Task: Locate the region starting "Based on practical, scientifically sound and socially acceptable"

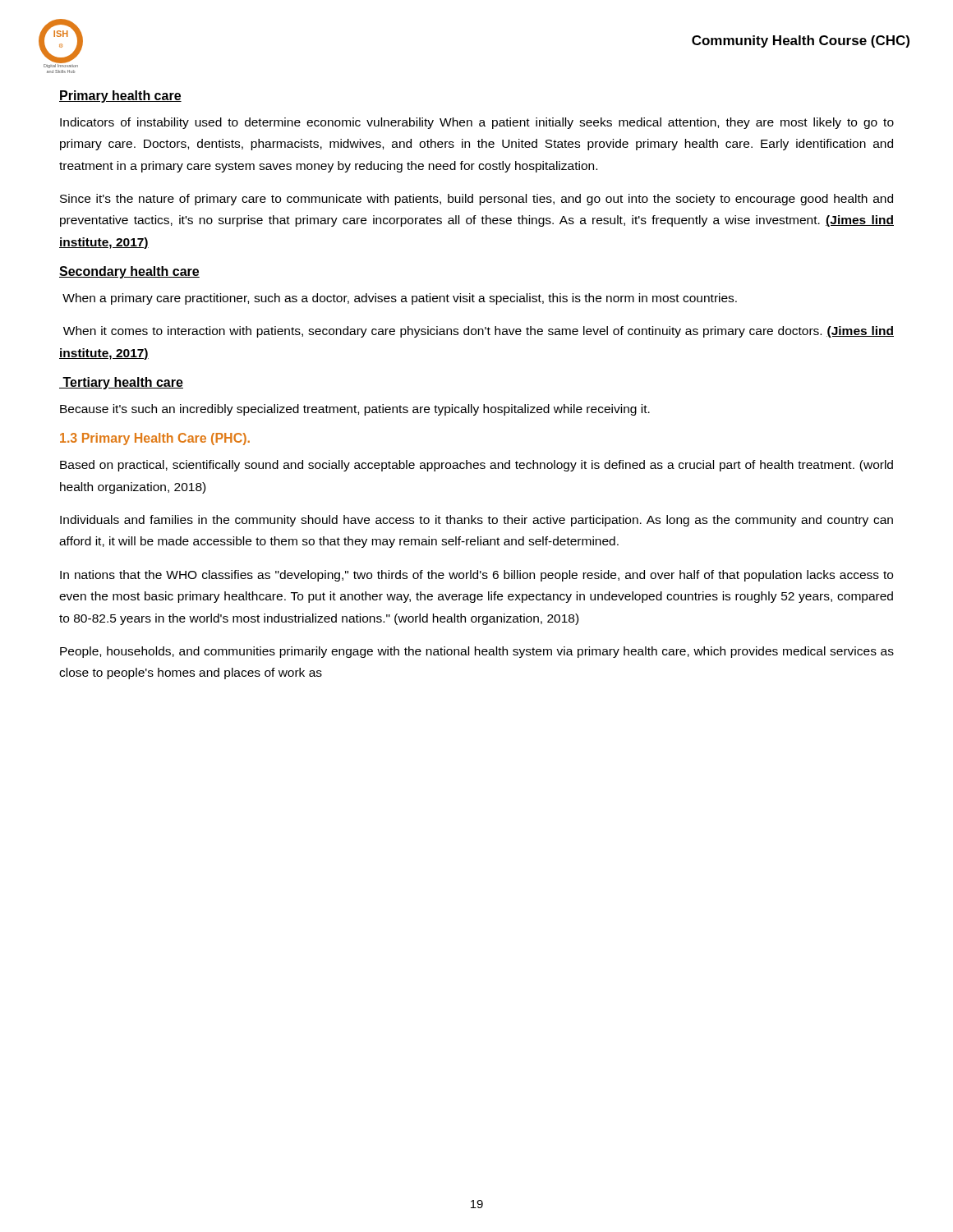Action: click(476, 476)
